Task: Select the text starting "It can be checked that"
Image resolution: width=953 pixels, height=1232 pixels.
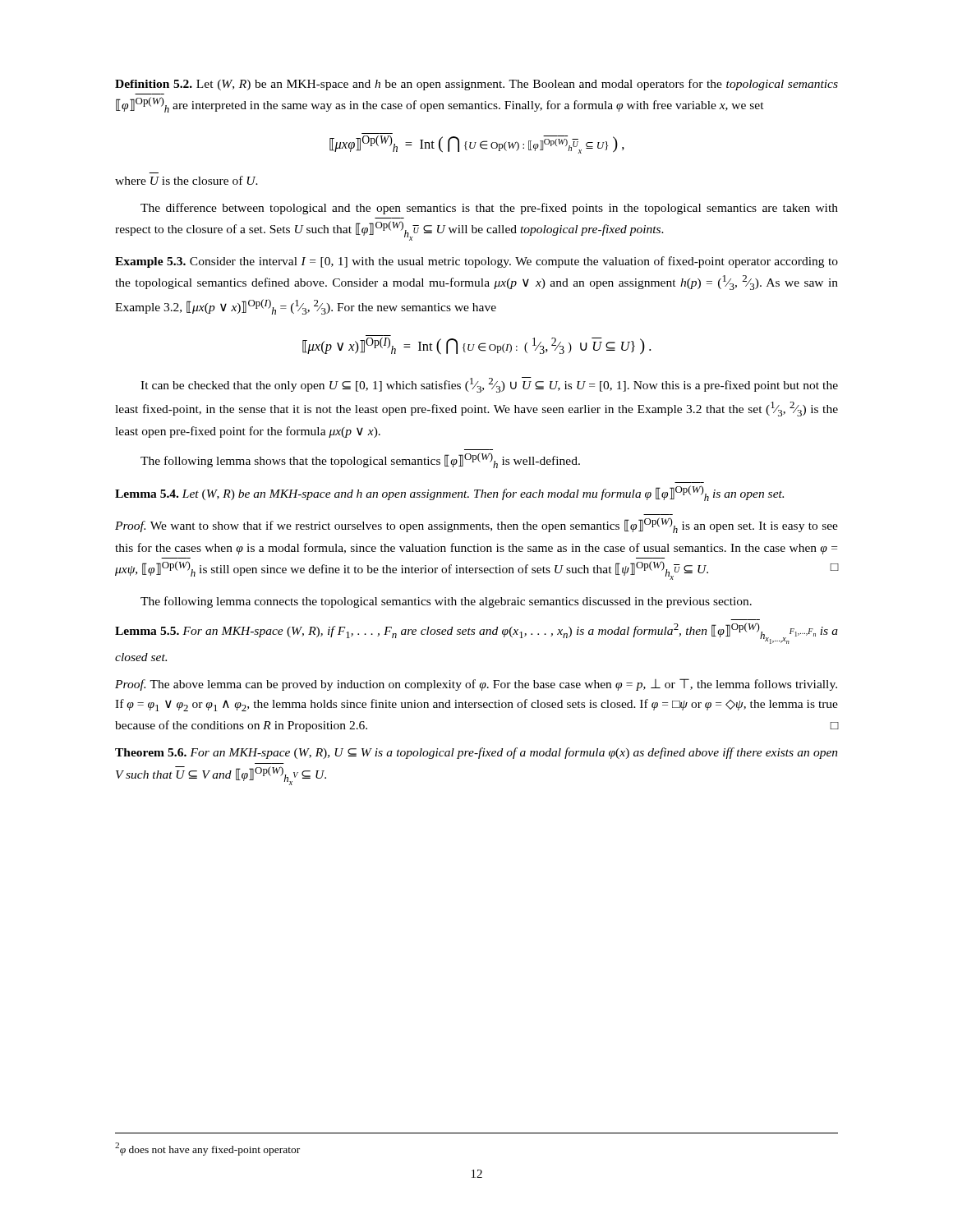Action: (x=476, y=406)
